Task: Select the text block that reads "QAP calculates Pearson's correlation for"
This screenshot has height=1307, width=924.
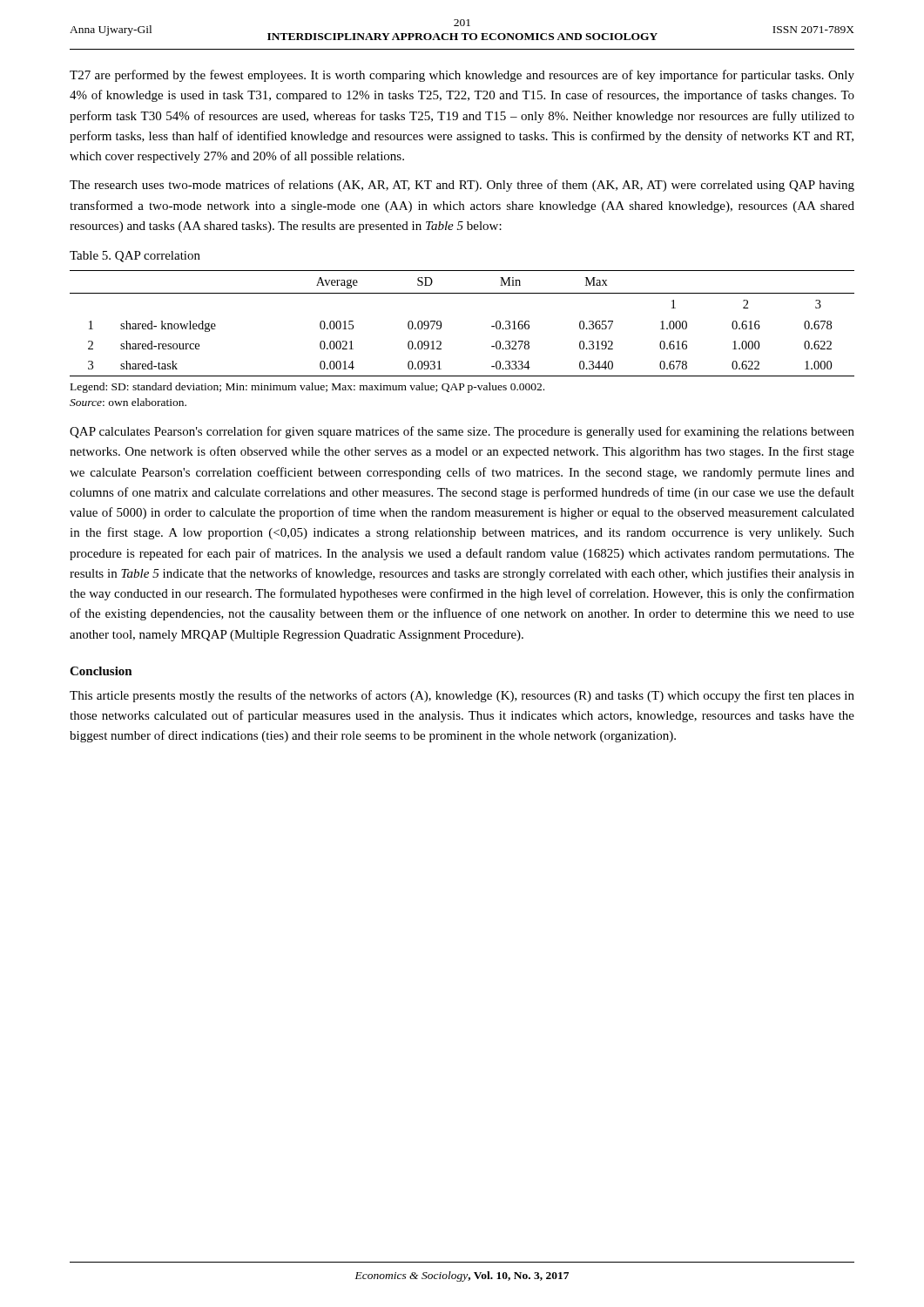Action: (x=462, y=533)
